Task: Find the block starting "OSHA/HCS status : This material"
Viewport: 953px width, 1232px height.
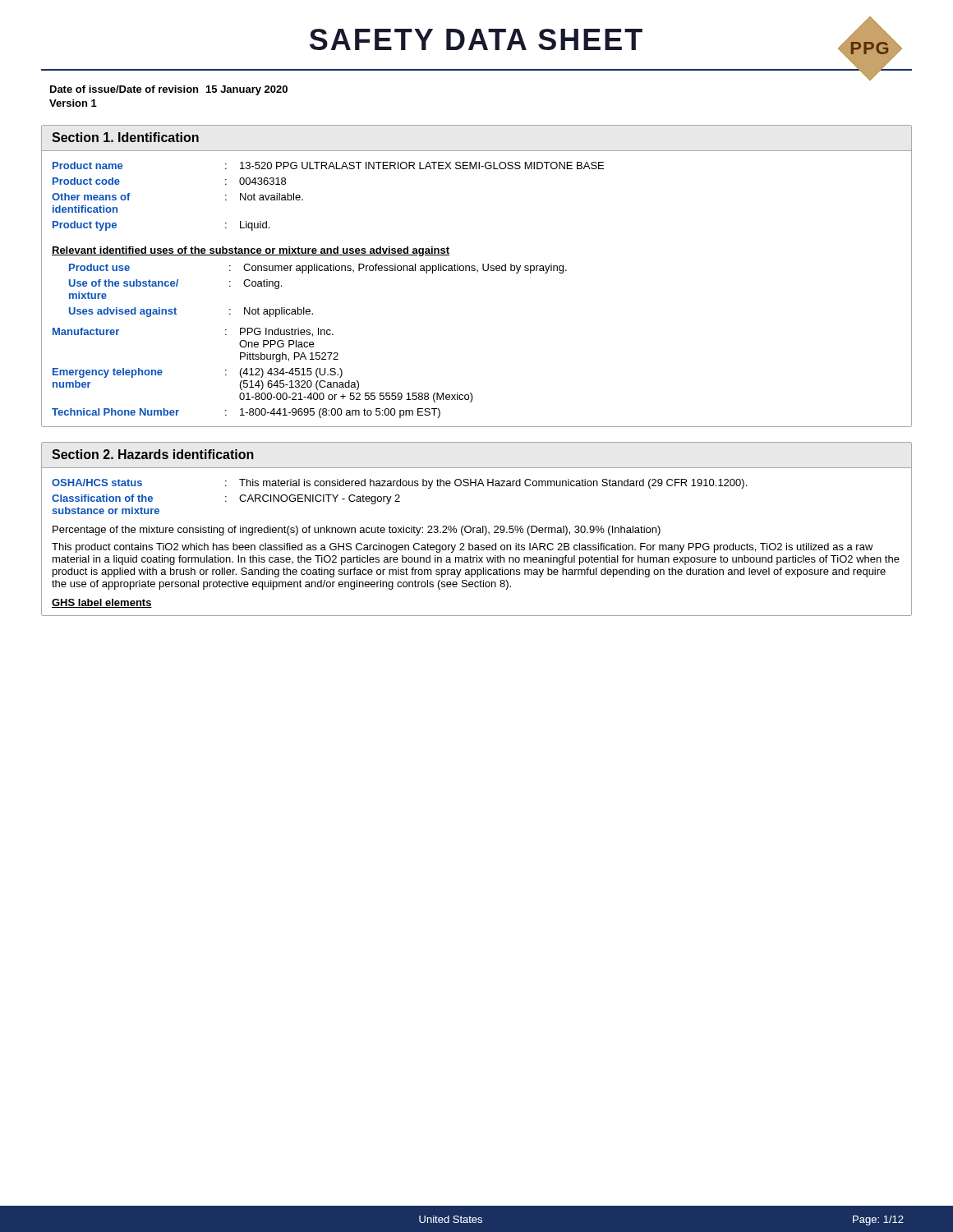Action: point(476,483)
